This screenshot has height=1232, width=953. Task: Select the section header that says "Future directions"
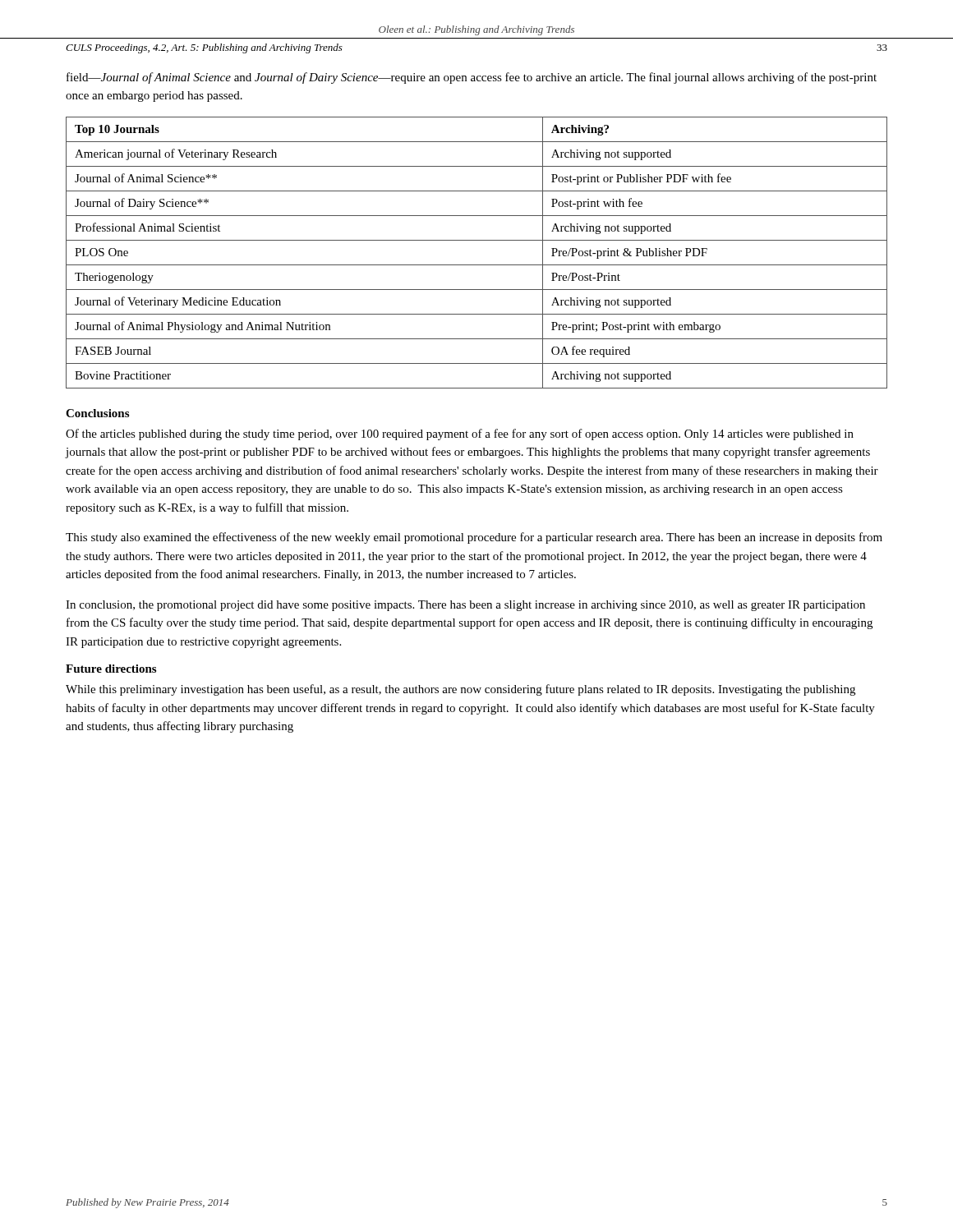tap(111, 669)
